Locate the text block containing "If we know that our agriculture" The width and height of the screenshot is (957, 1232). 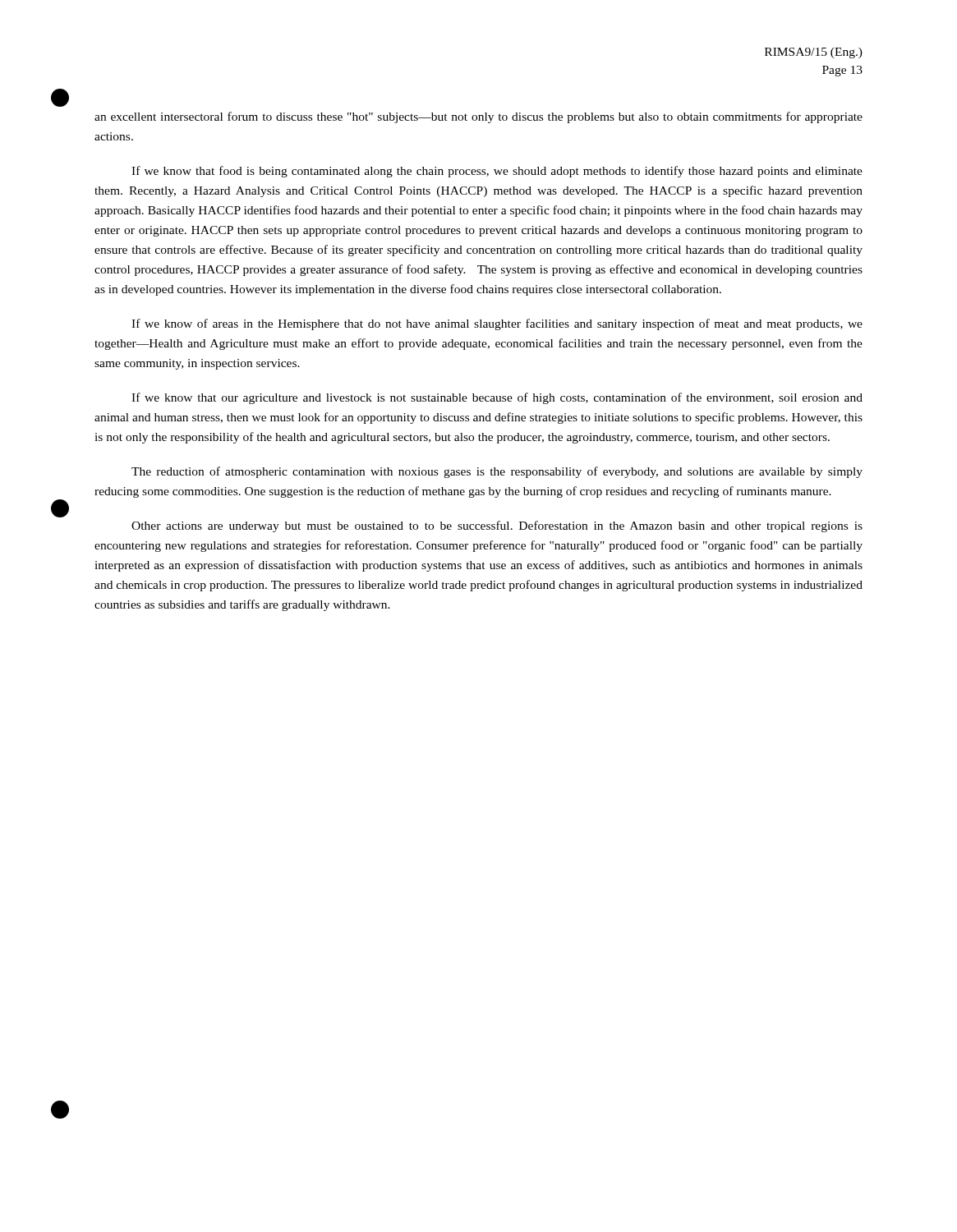478,417
